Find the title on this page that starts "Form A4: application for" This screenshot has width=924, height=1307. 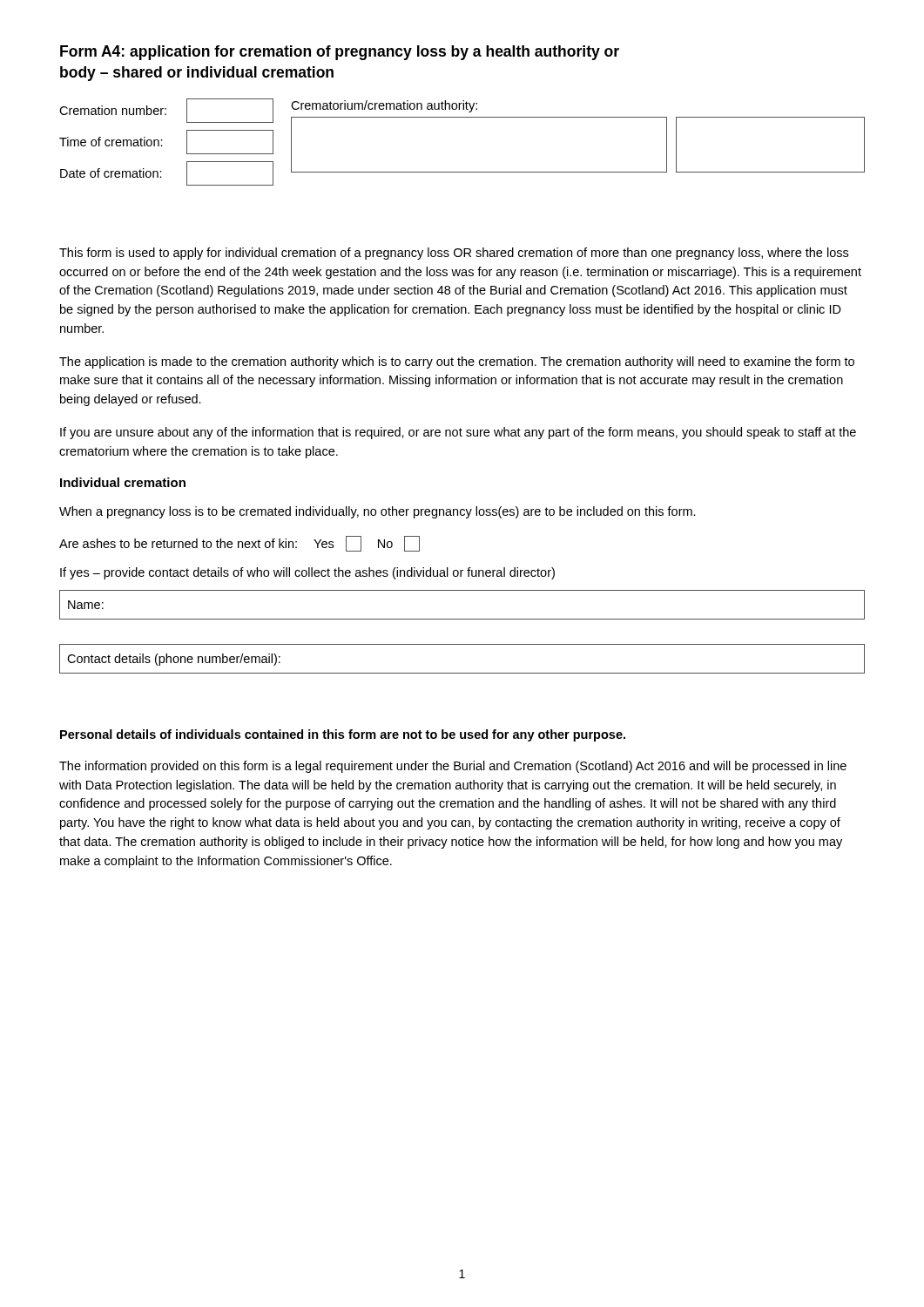point(339,62)
